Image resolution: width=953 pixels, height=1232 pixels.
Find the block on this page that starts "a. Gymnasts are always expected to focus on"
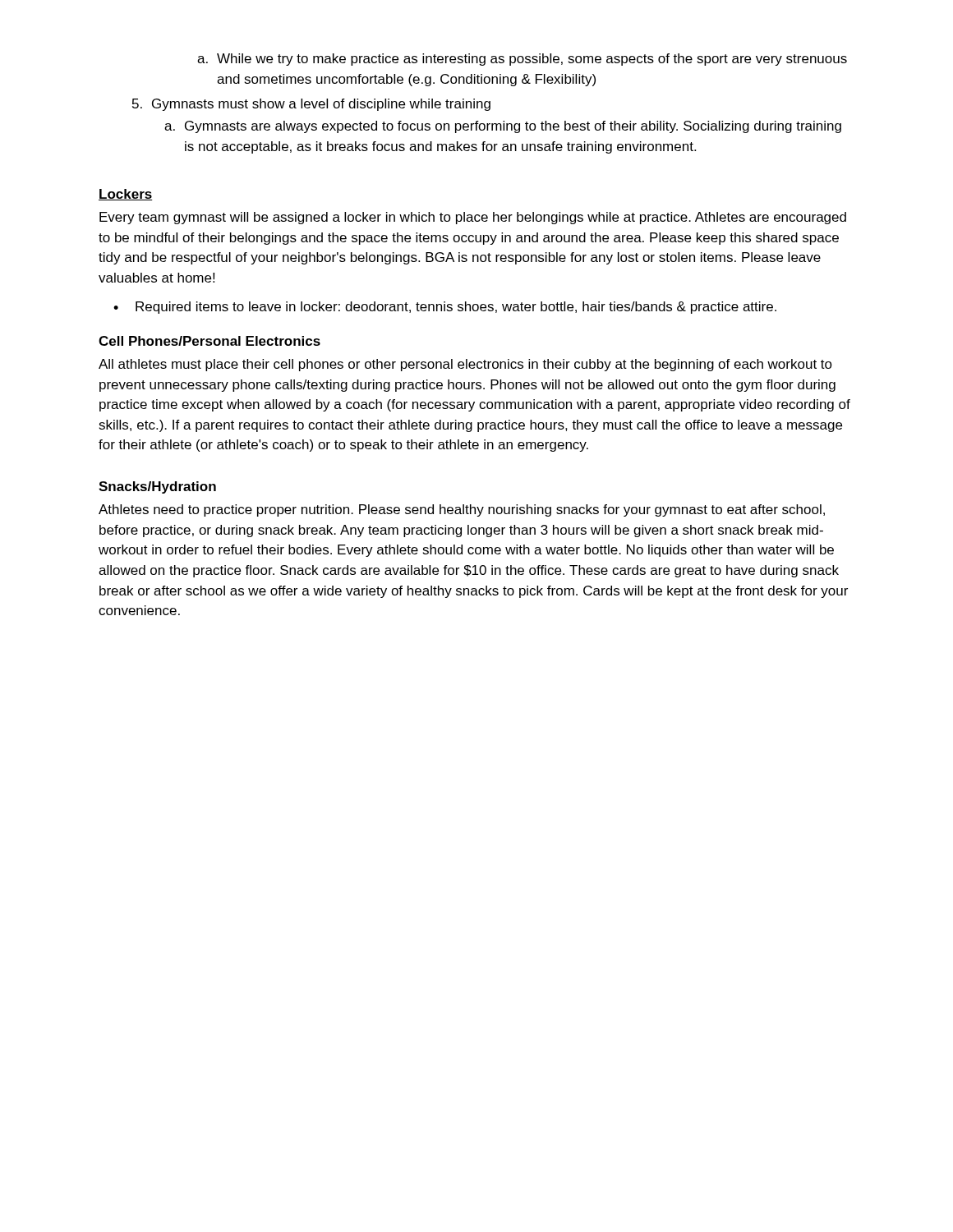(x=509, y=137)
